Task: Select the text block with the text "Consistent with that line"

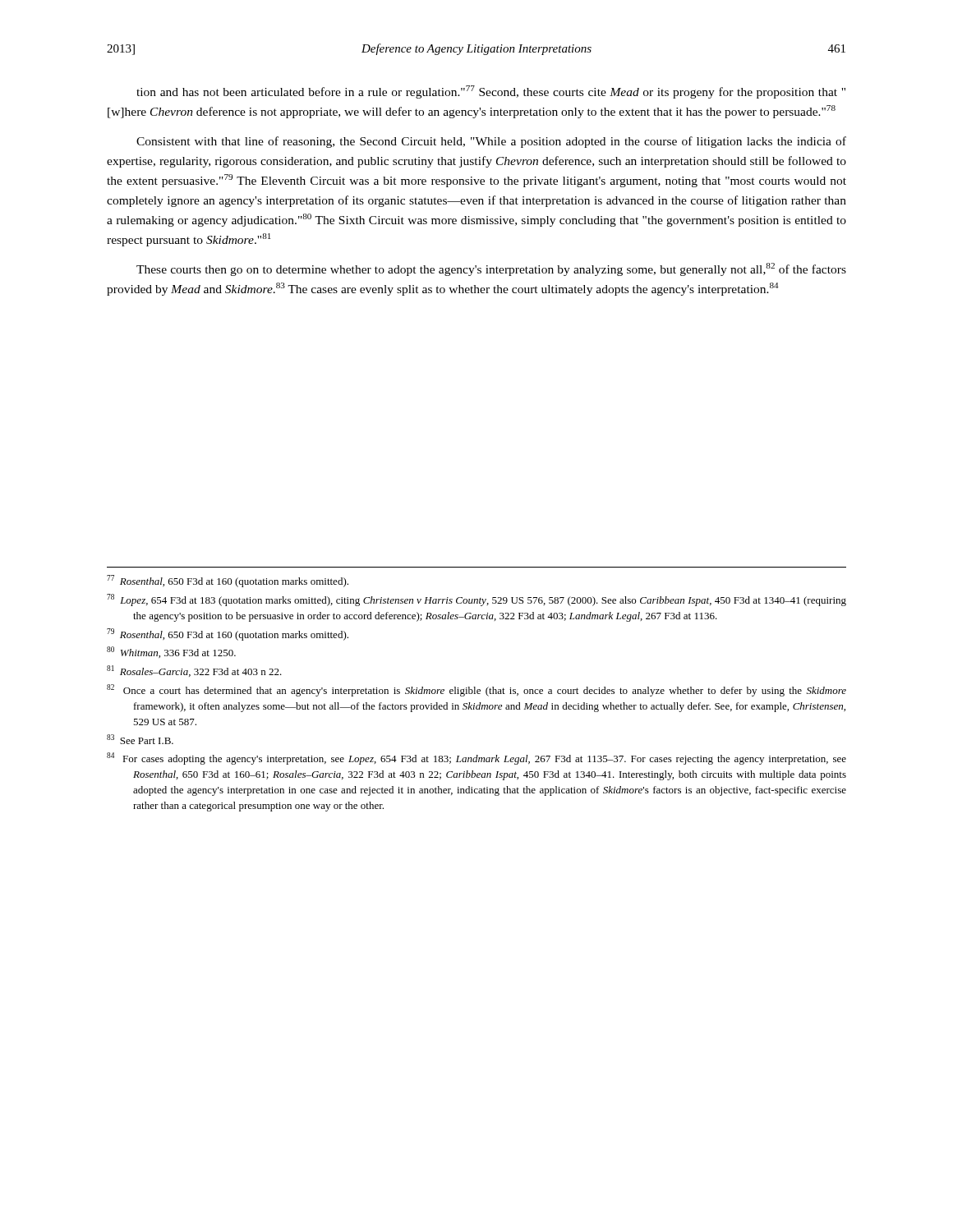Action: click(476, 190)
